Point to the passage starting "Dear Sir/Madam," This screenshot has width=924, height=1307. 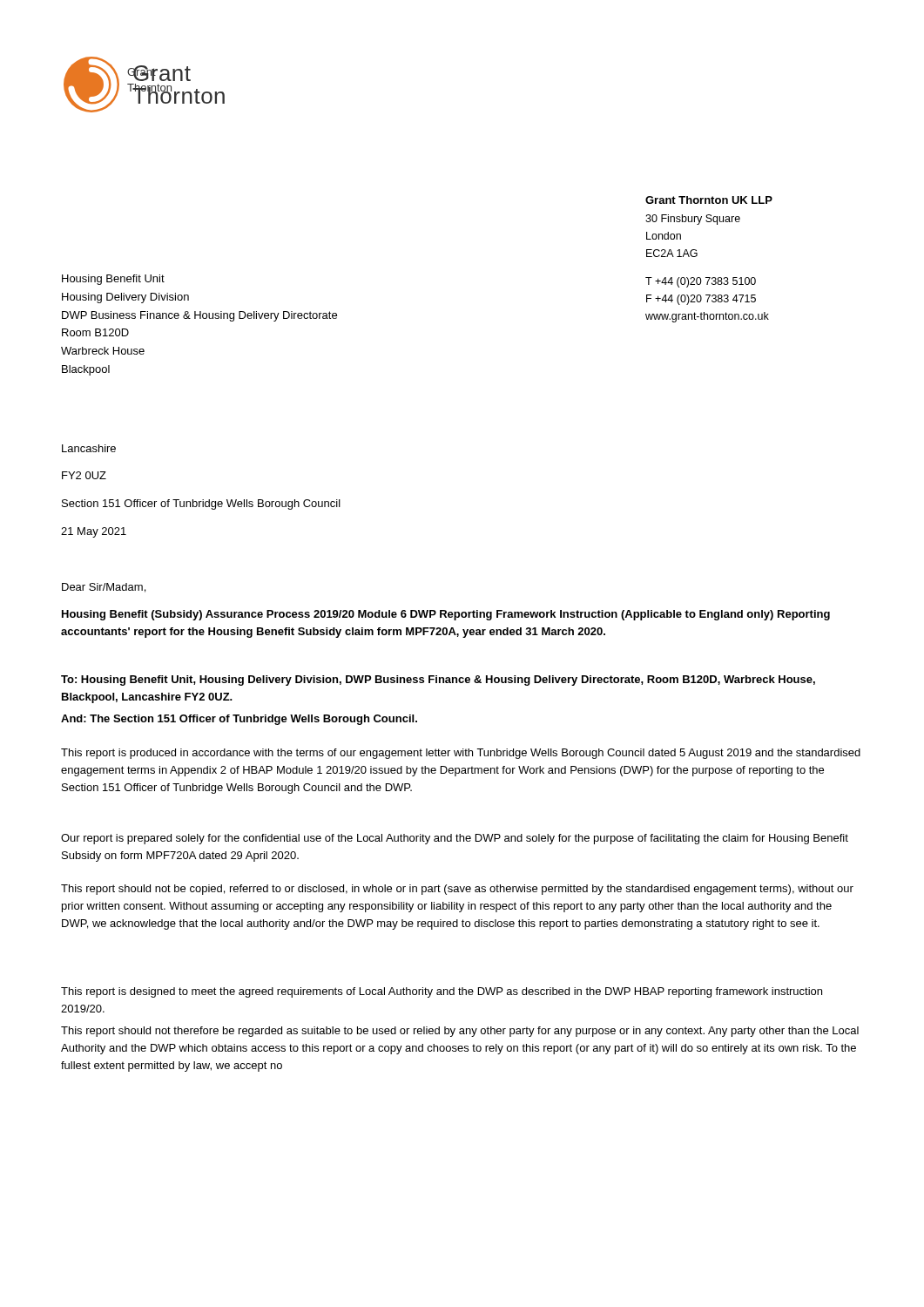104,587
